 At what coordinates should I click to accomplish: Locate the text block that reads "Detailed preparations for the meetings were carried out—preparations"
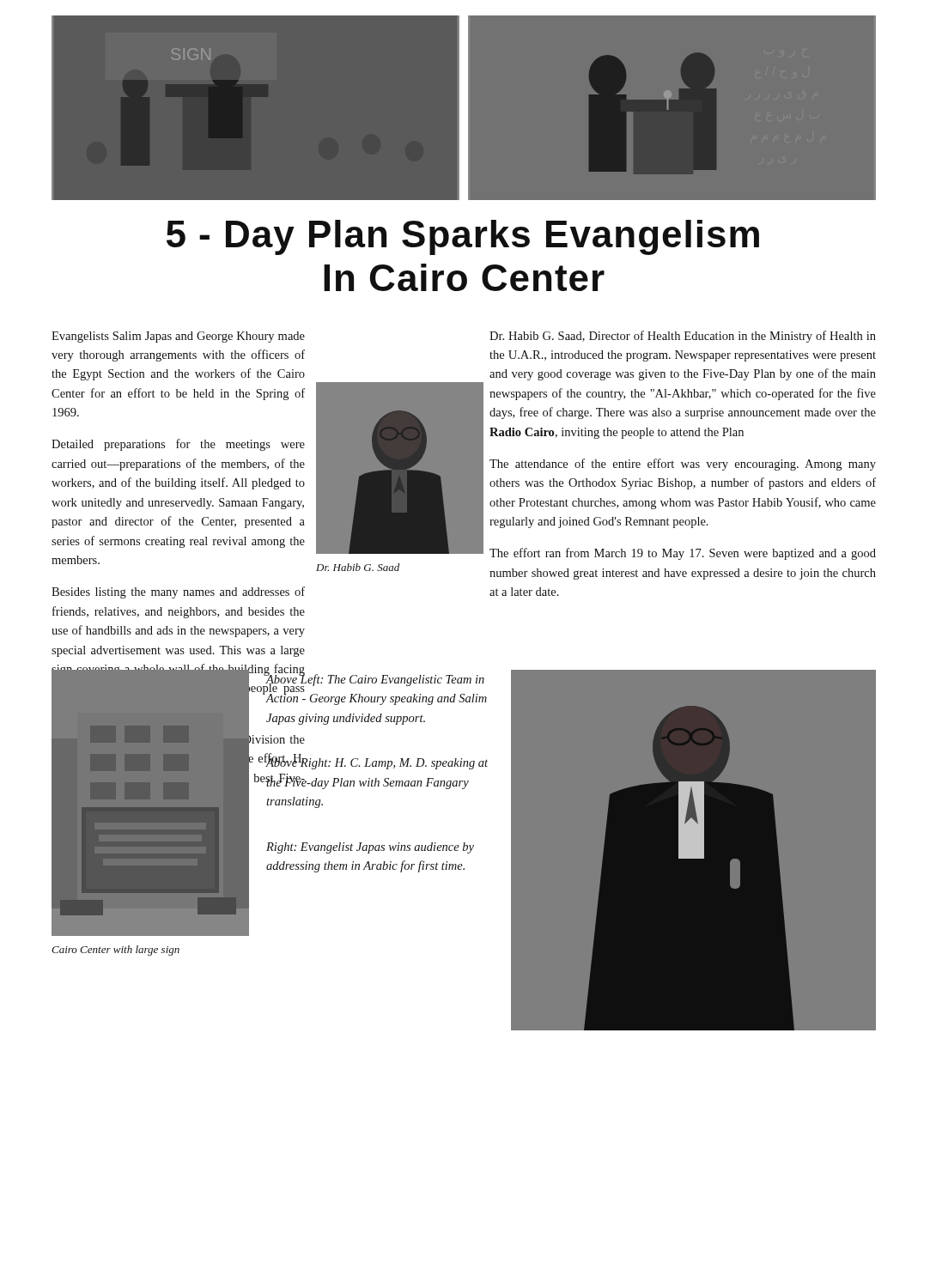(x=178, y=502)
